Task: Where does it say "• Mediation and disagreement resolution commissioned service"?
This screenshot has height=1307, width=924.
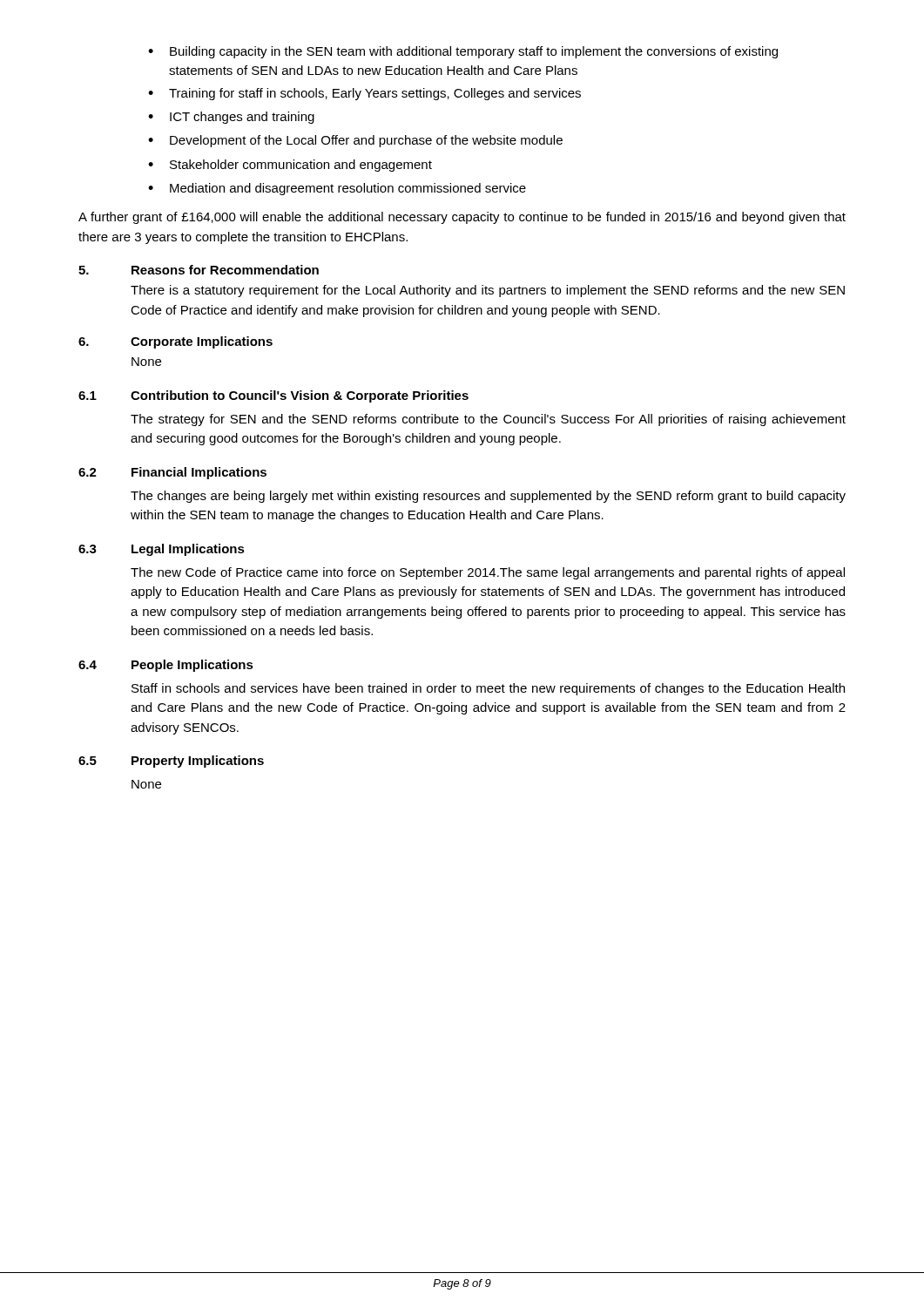Action: click(x=497, y=189)
